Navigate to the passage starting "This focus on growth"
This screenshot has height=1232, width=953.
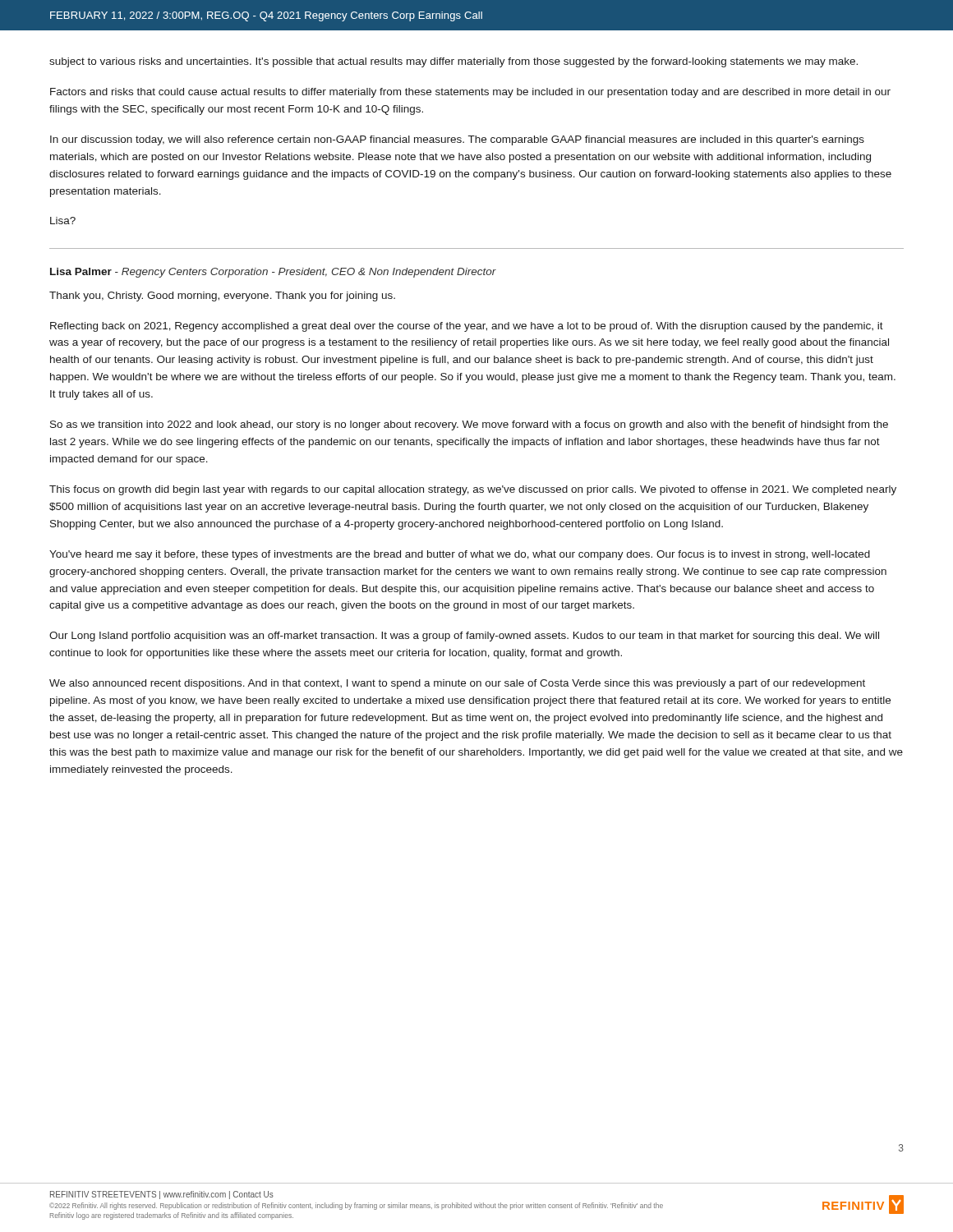(473, 506)
